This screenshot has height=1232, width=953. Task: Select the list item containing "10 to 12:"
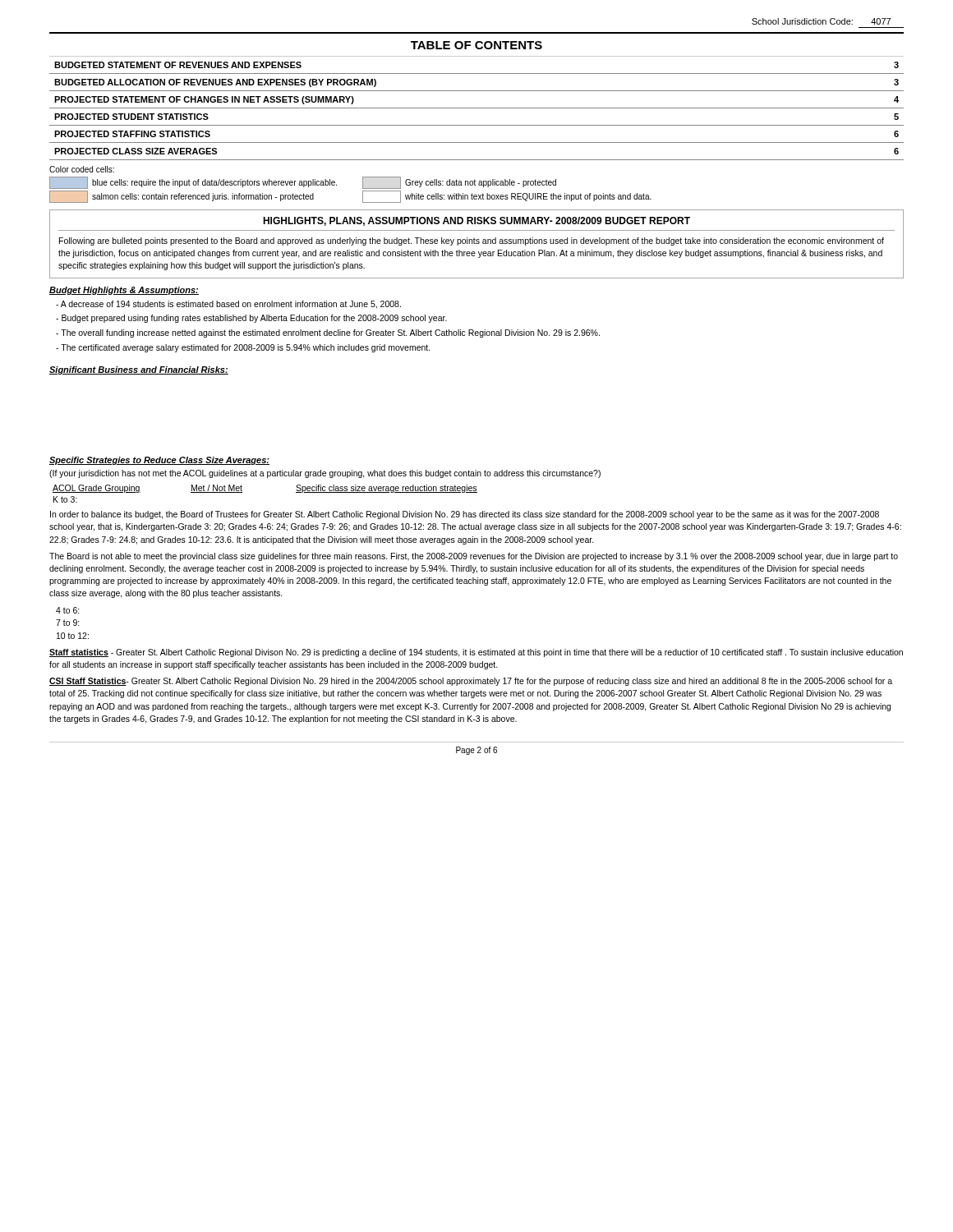point(73,636)
